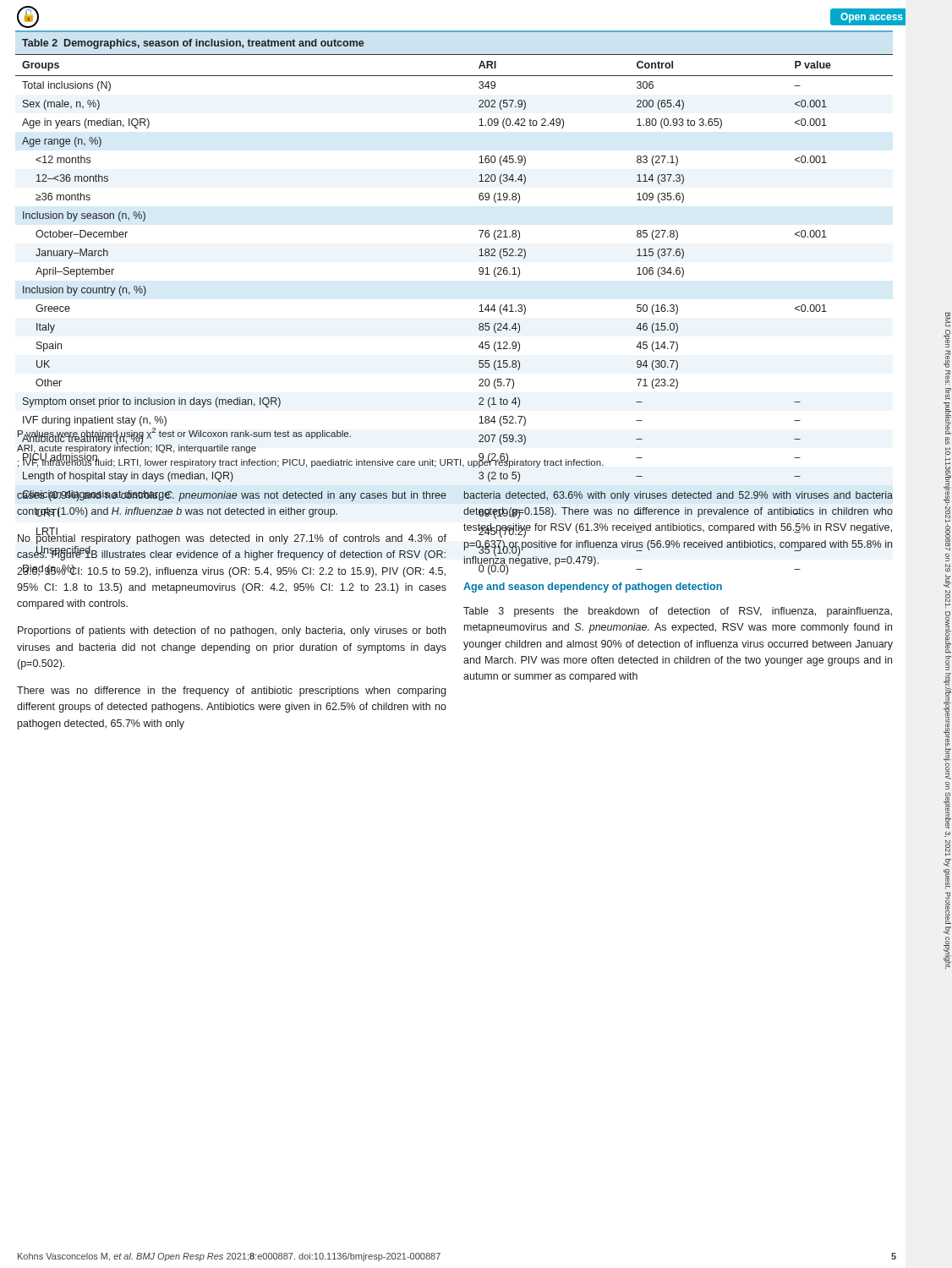The height and width of the screenshot is (1268, 952).
Task: Select the text starting "P values were obtained using χ2 test"
Action: click(310, 446)
